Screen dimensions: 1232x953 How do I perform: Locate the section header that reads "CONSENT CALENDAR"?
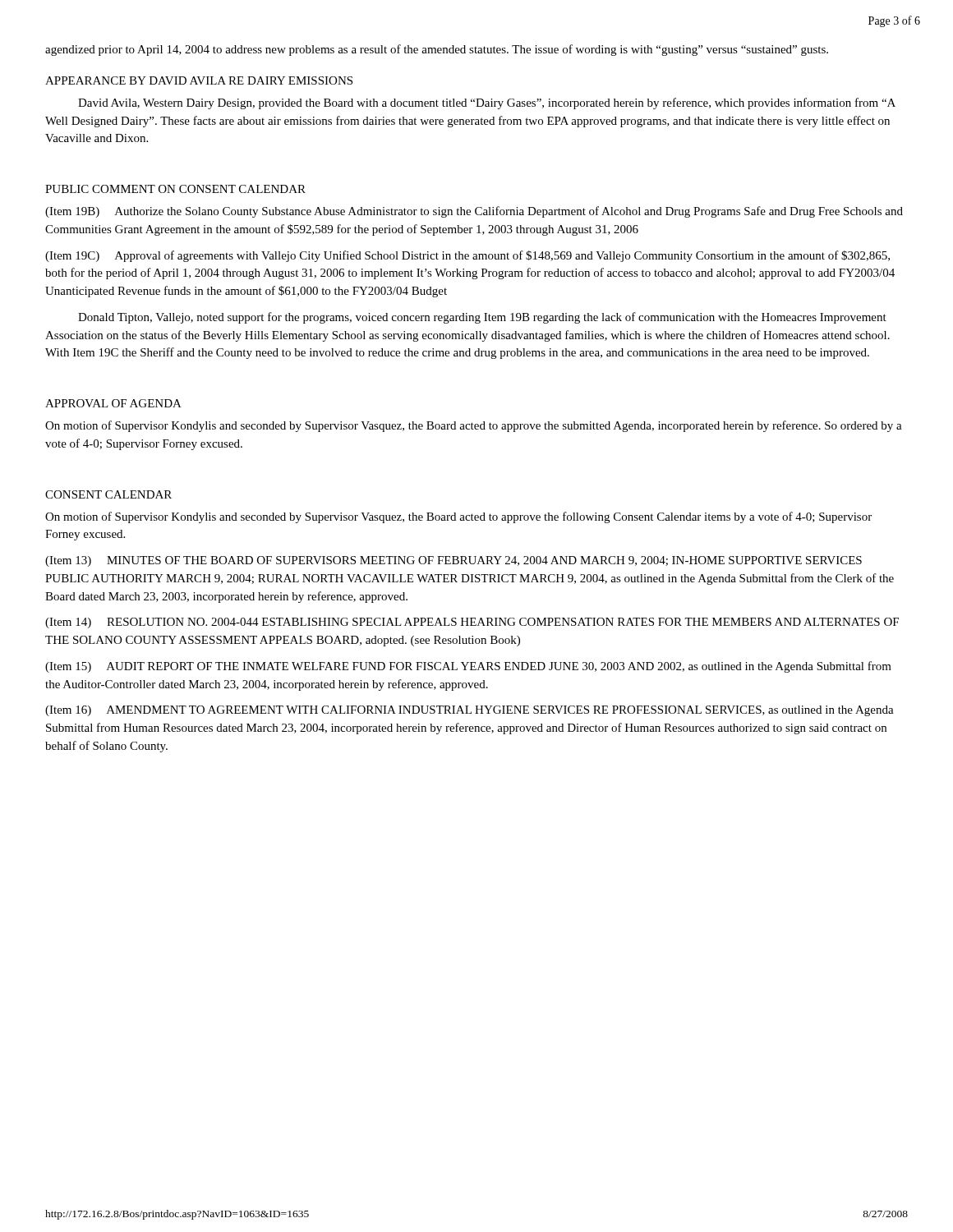[109, 494]
